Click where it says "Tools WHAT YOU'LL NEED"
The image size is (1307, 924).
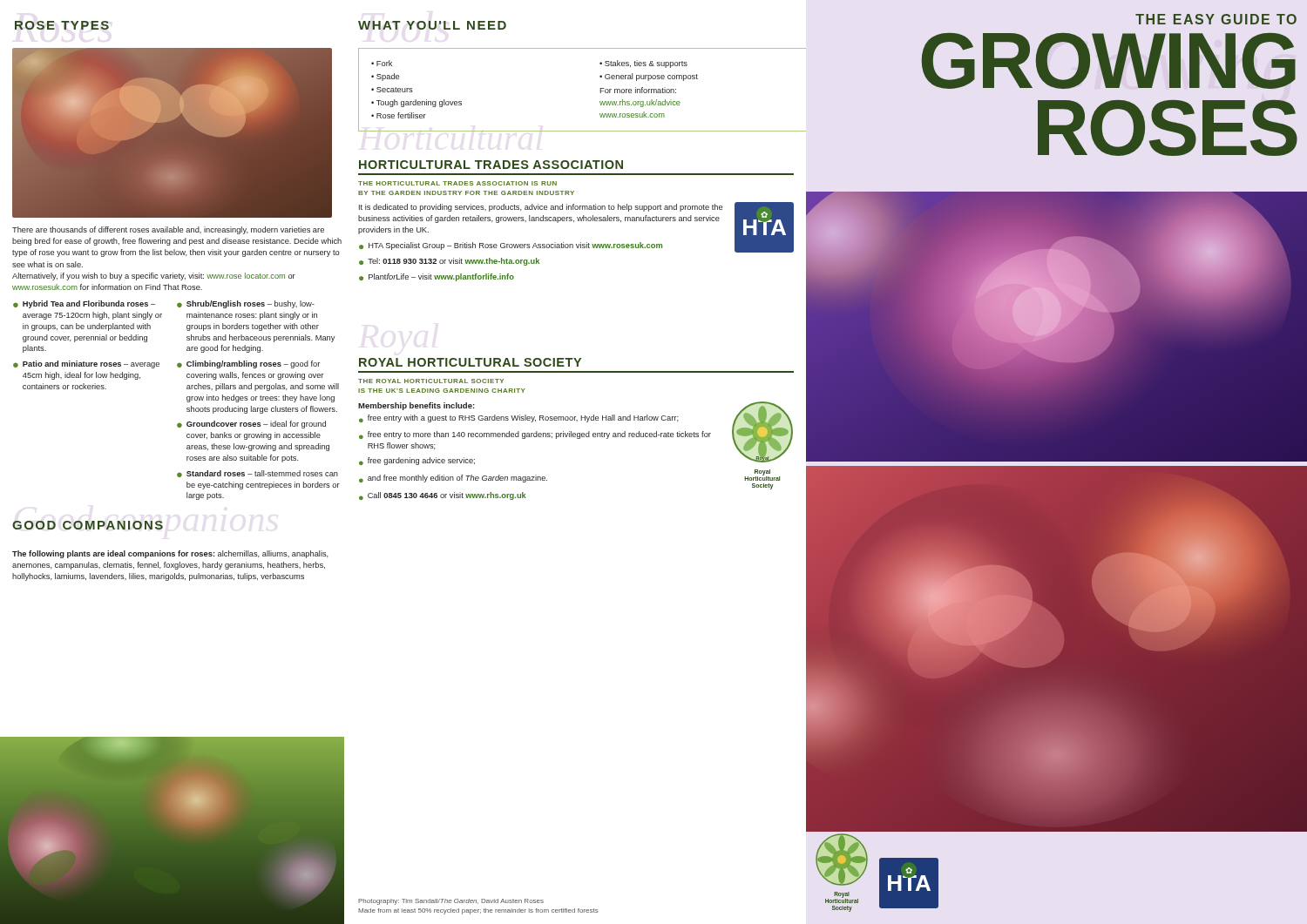click(432, 25)
